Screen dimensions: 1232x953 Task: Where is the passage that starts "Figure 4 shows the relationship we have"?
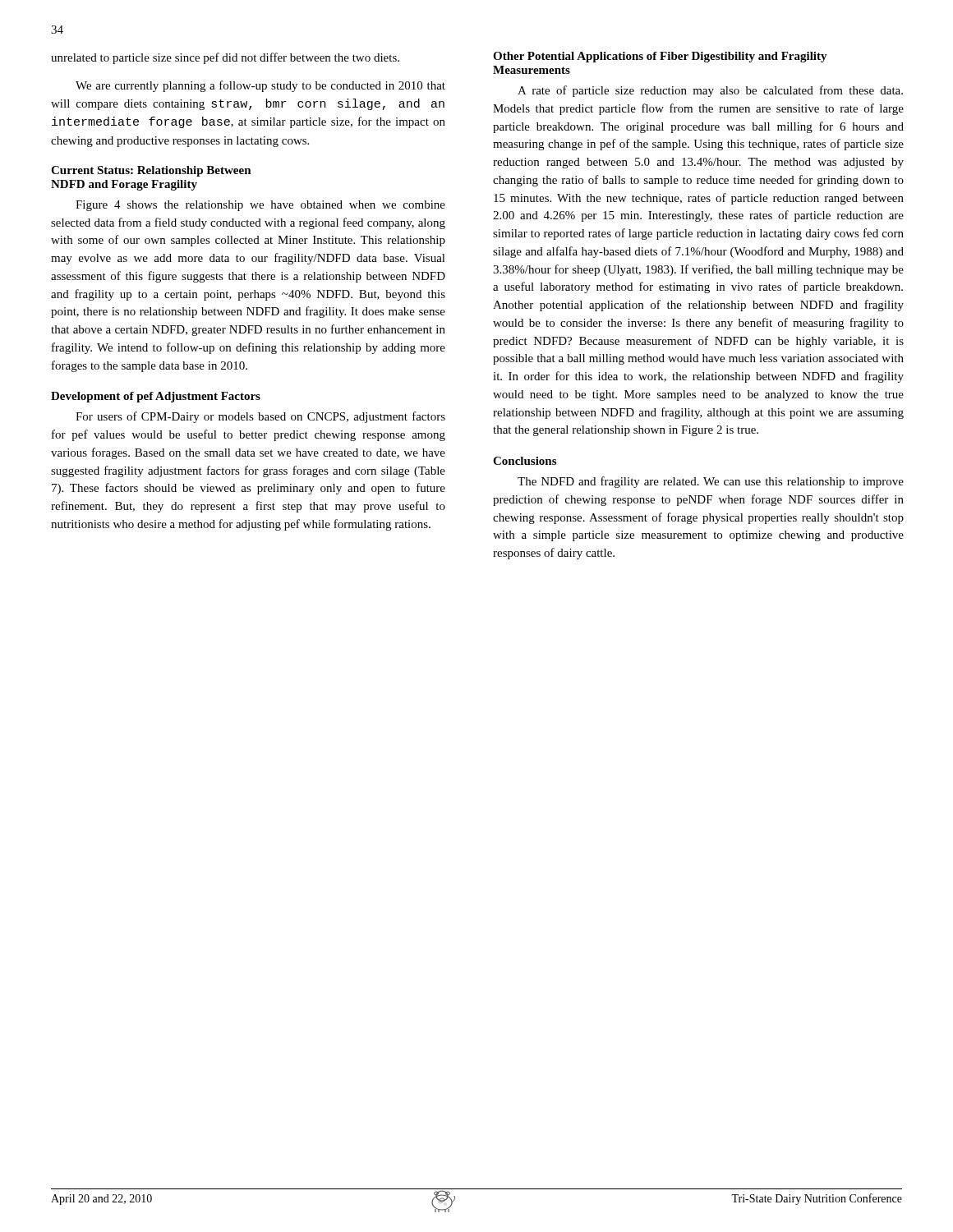tap(248, 285)
